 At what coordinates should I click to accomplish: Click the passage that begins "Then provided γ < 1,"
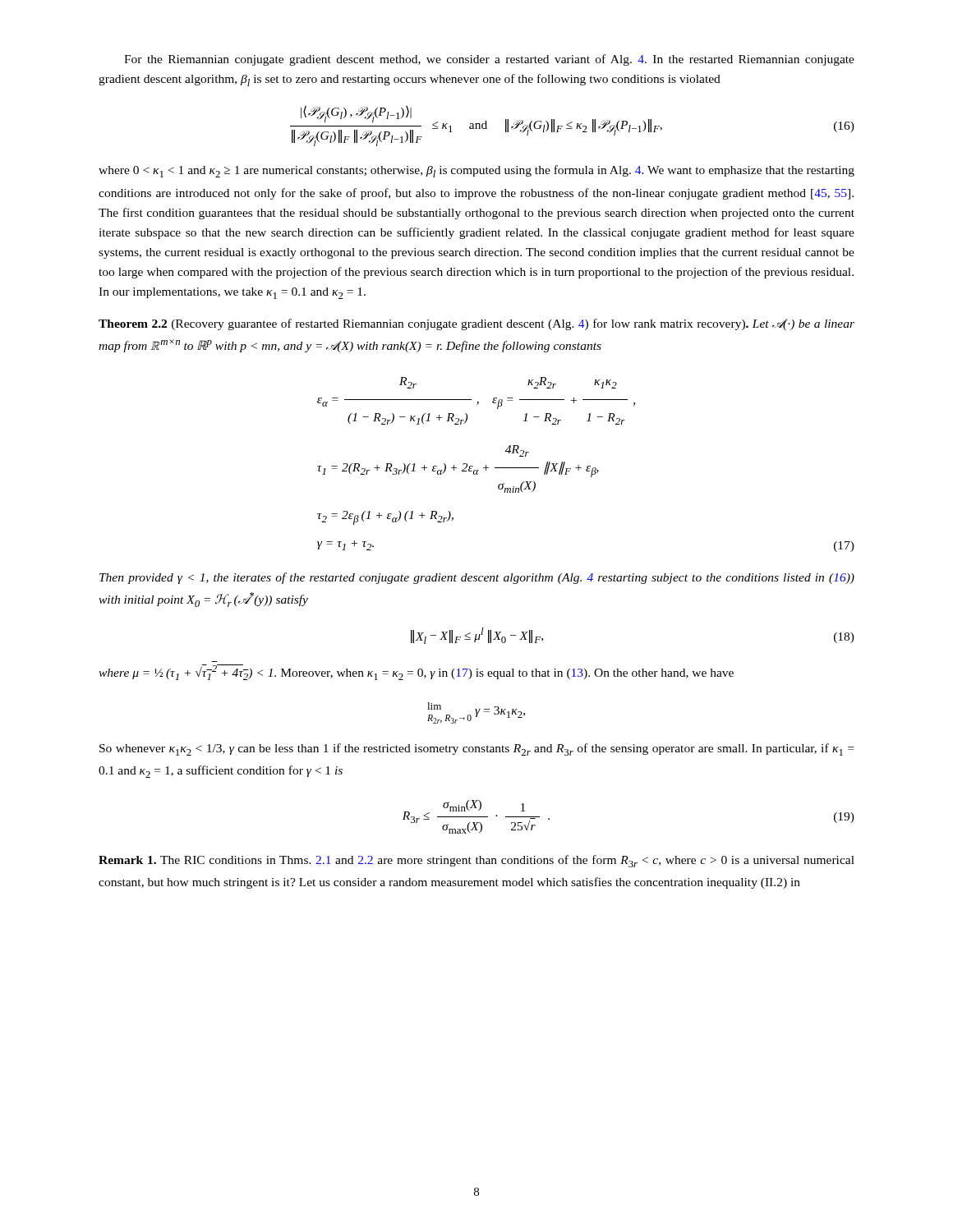(x=476, y=590)
